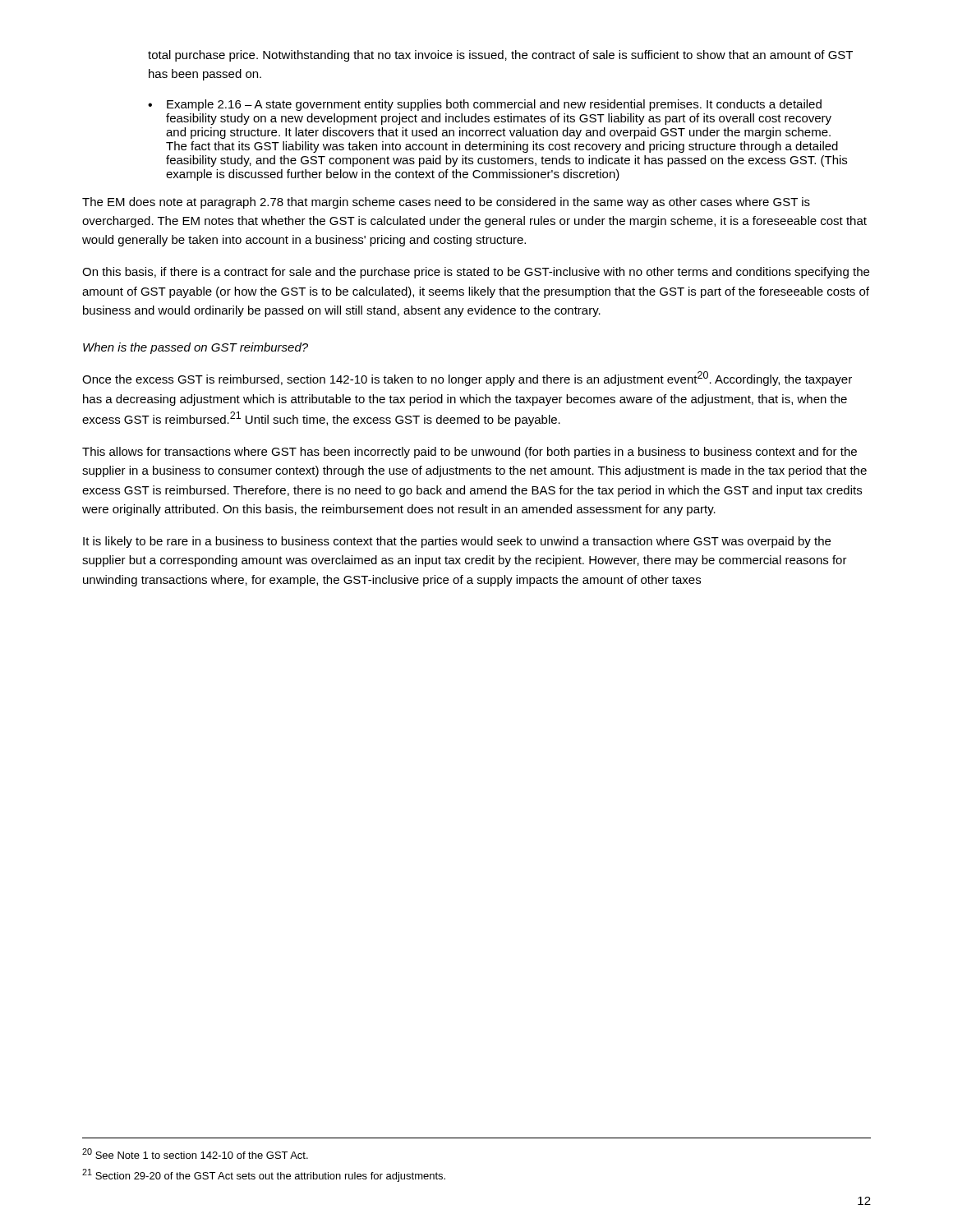
Task: Point to the passage starting "21 Section 29-20 of the GST Act"
Action: tap(264, 1174)
